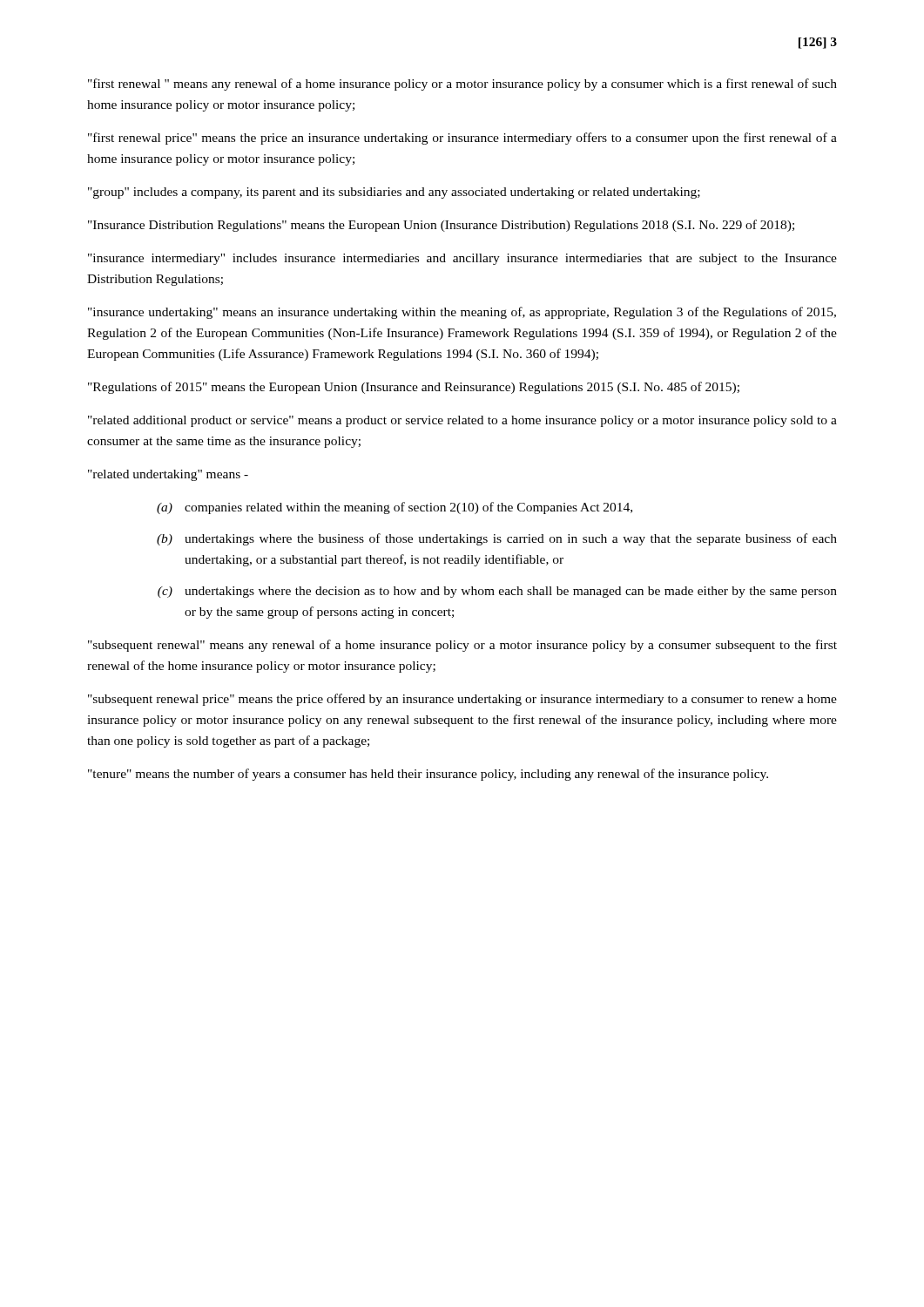Find the block on this page that starts "(c) undertakings where the decision"
Viewport: 924px width, 1307px height.
488,601
